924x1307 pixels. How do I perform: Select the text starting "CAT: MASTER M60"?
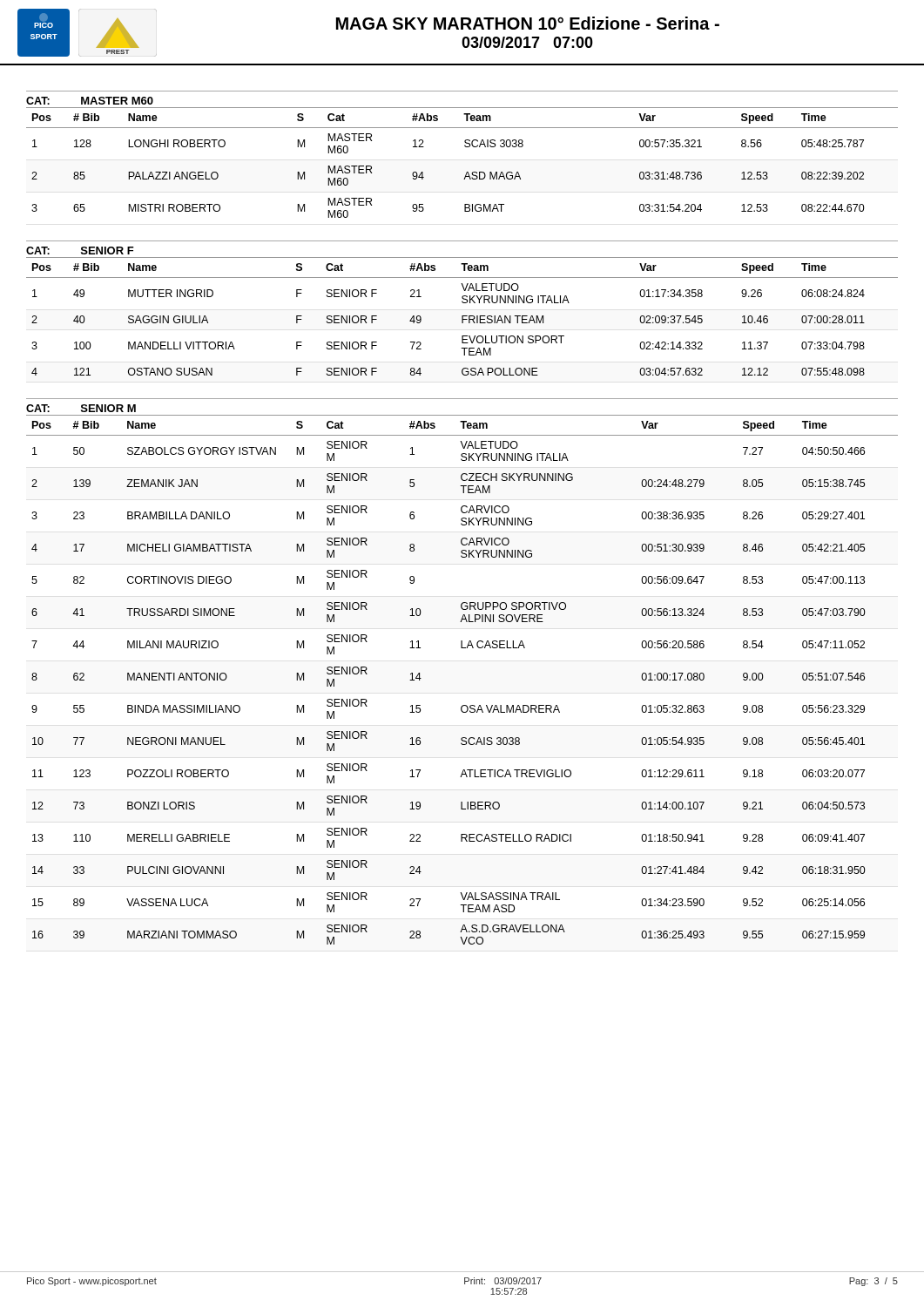[x=90, y=101]
